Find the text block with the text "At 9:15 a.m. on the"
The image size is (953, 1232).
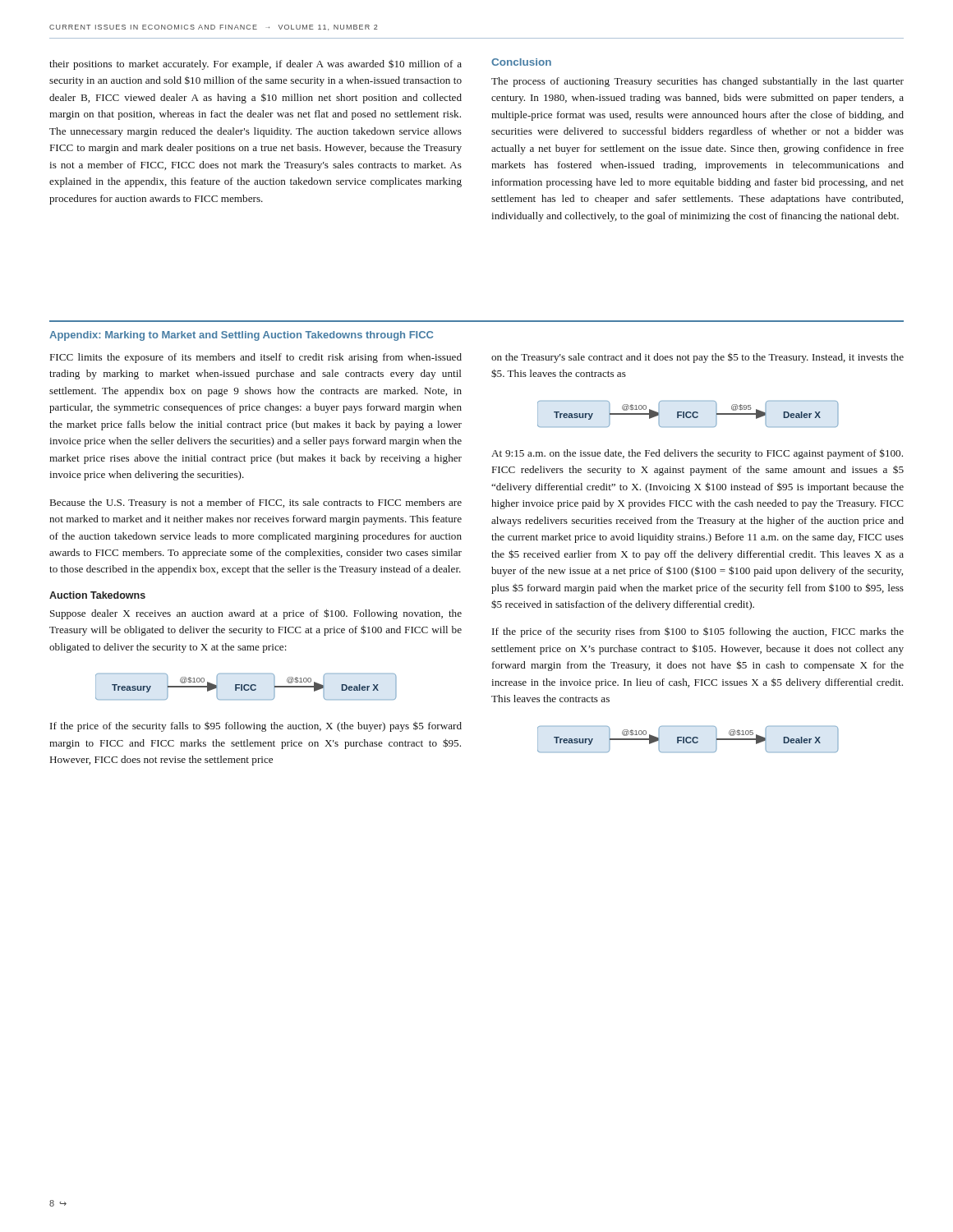click(x=698, y=528)
